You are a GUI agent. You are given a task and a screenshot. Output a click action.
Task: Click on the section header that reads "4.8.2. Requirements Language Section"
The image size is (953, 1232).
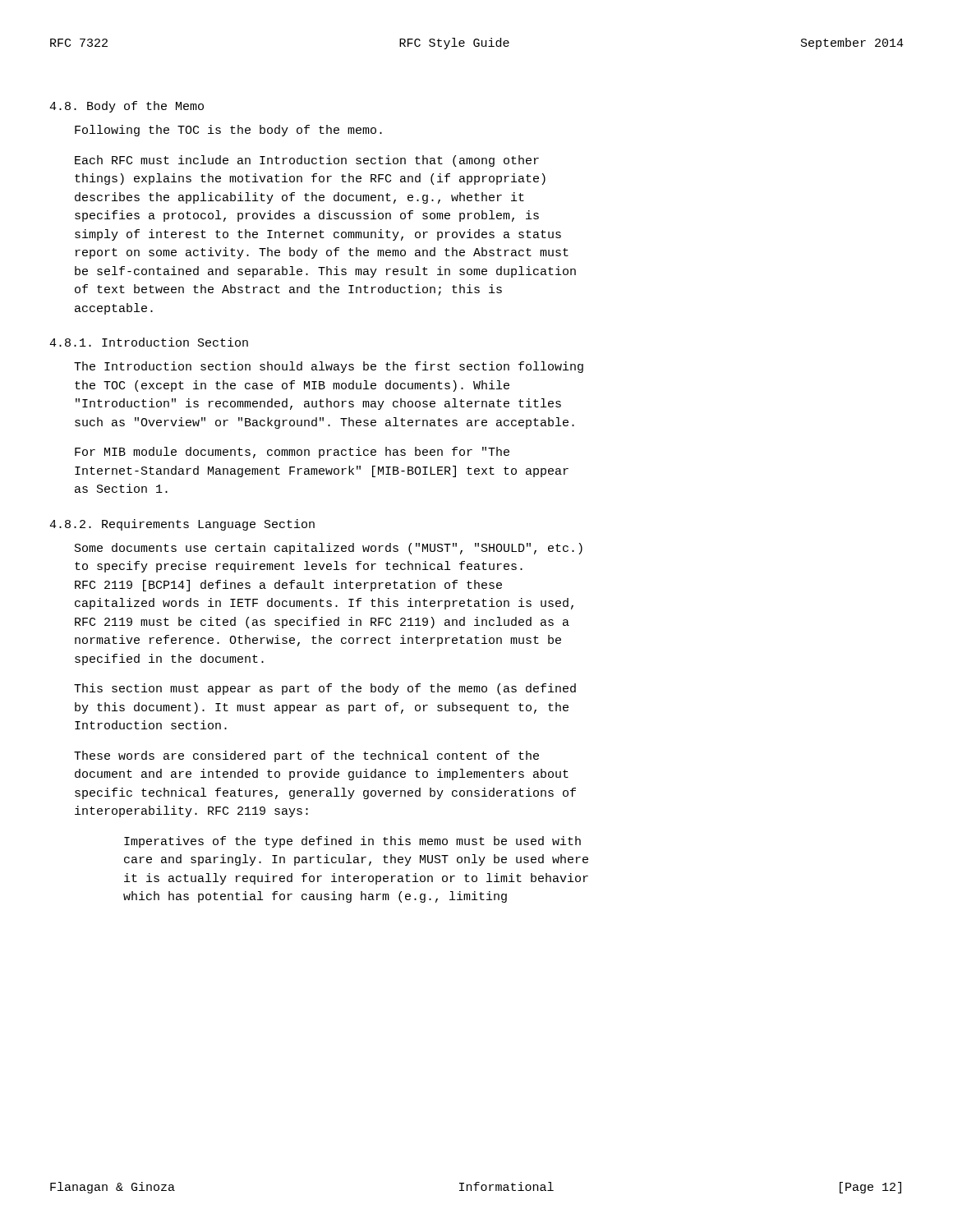[x=182, y=525]
